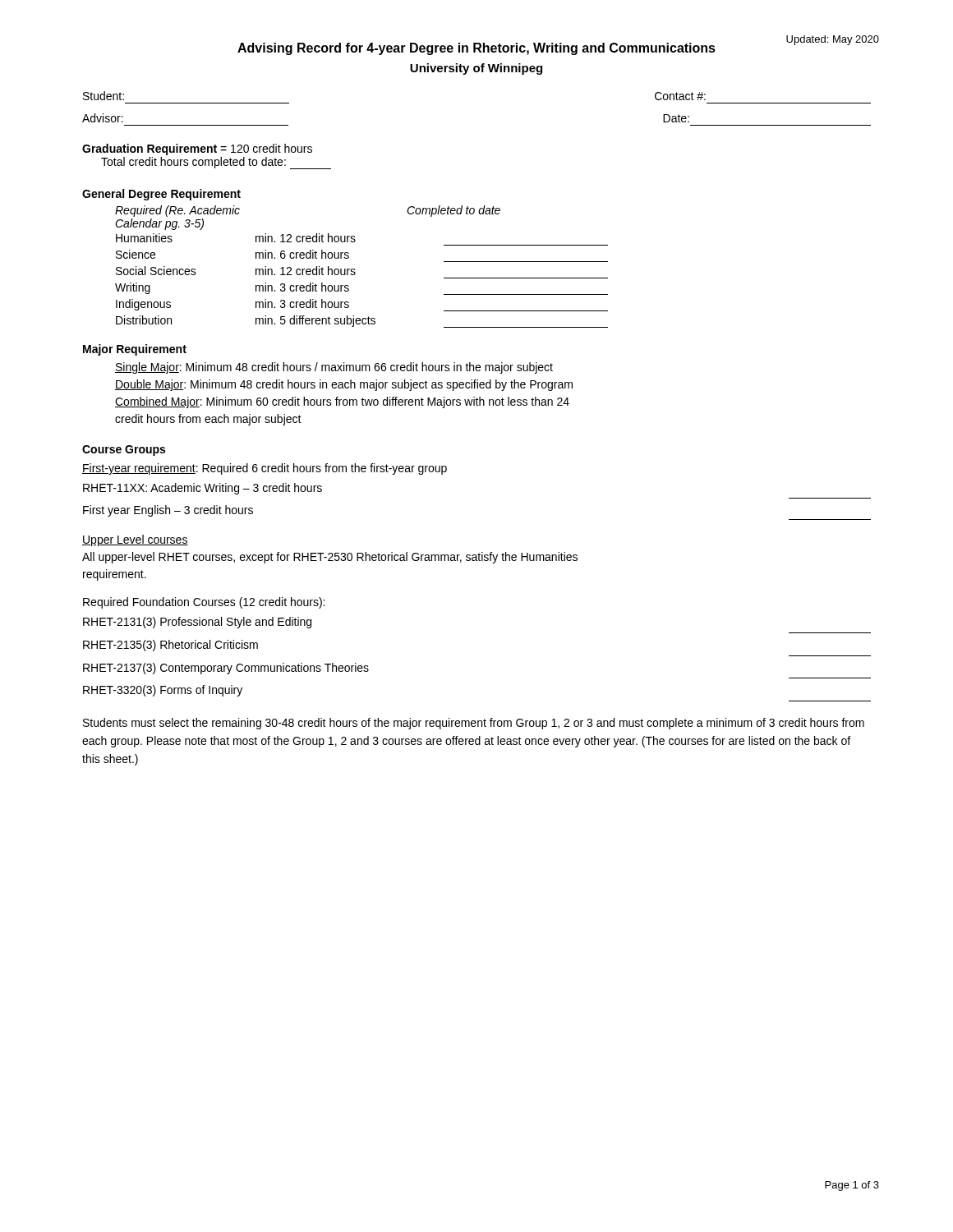The image size is (953, 1232).
Task: Find the passage starting "General Degree Requirement"
Action: coord(161,194)
